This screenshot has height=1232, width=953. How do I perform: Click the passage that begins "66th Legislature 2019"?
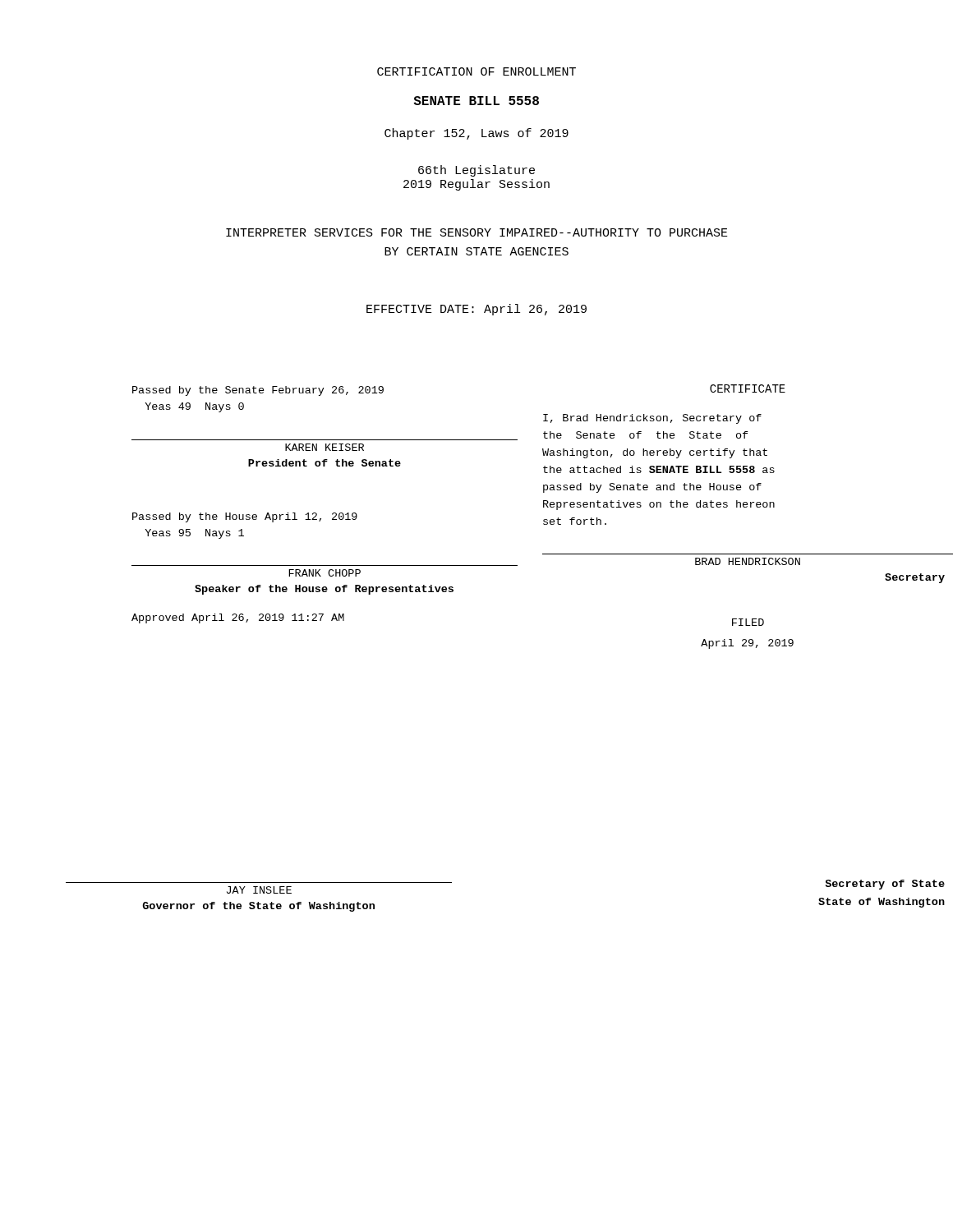click(x=476, y=178)
